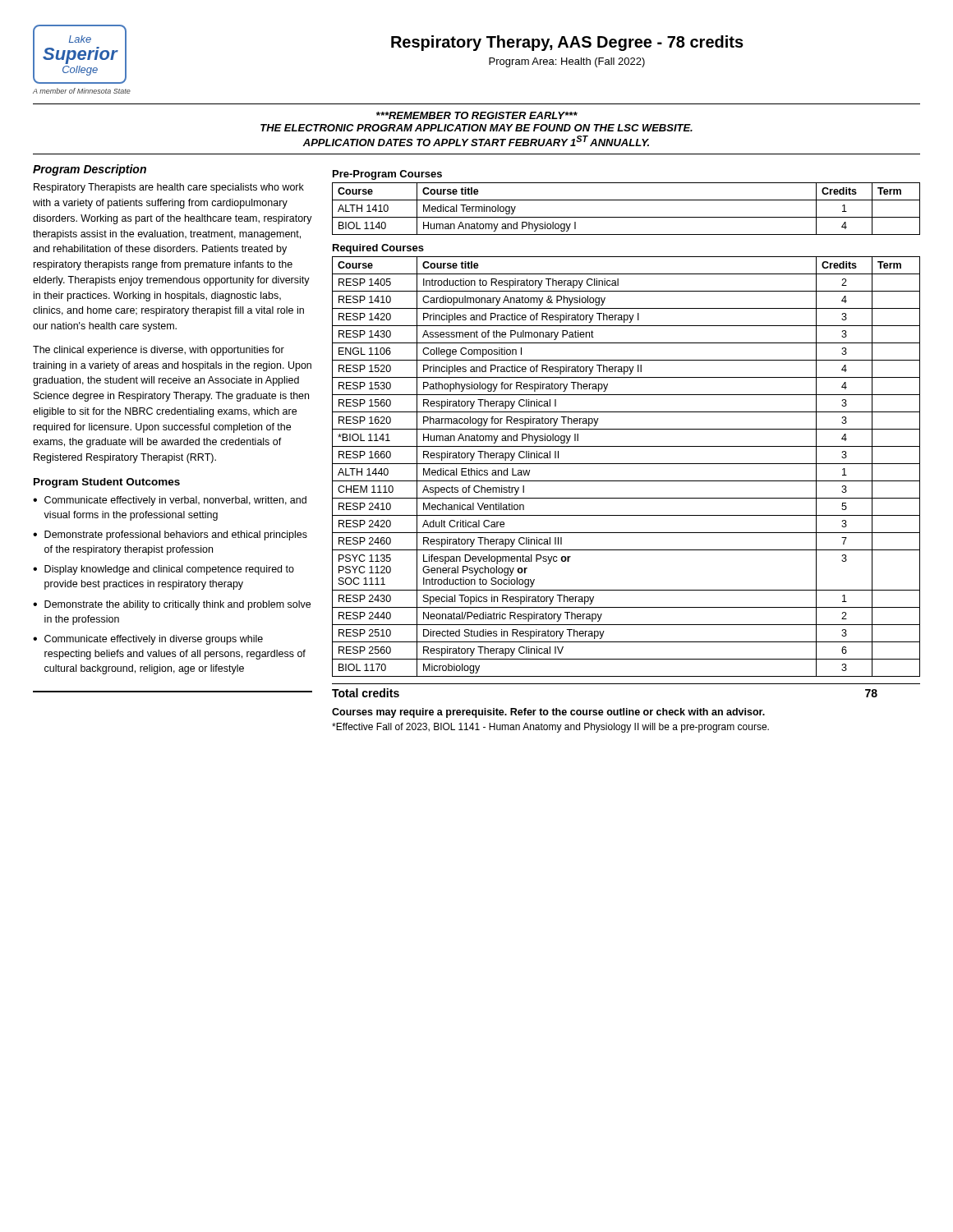This screenshot has width=953, height=1232.
Task: Locate the list item containing "•Demonstrate the ability to critically think and problem"
Action: pyautogui.click(x=173, y=612)
